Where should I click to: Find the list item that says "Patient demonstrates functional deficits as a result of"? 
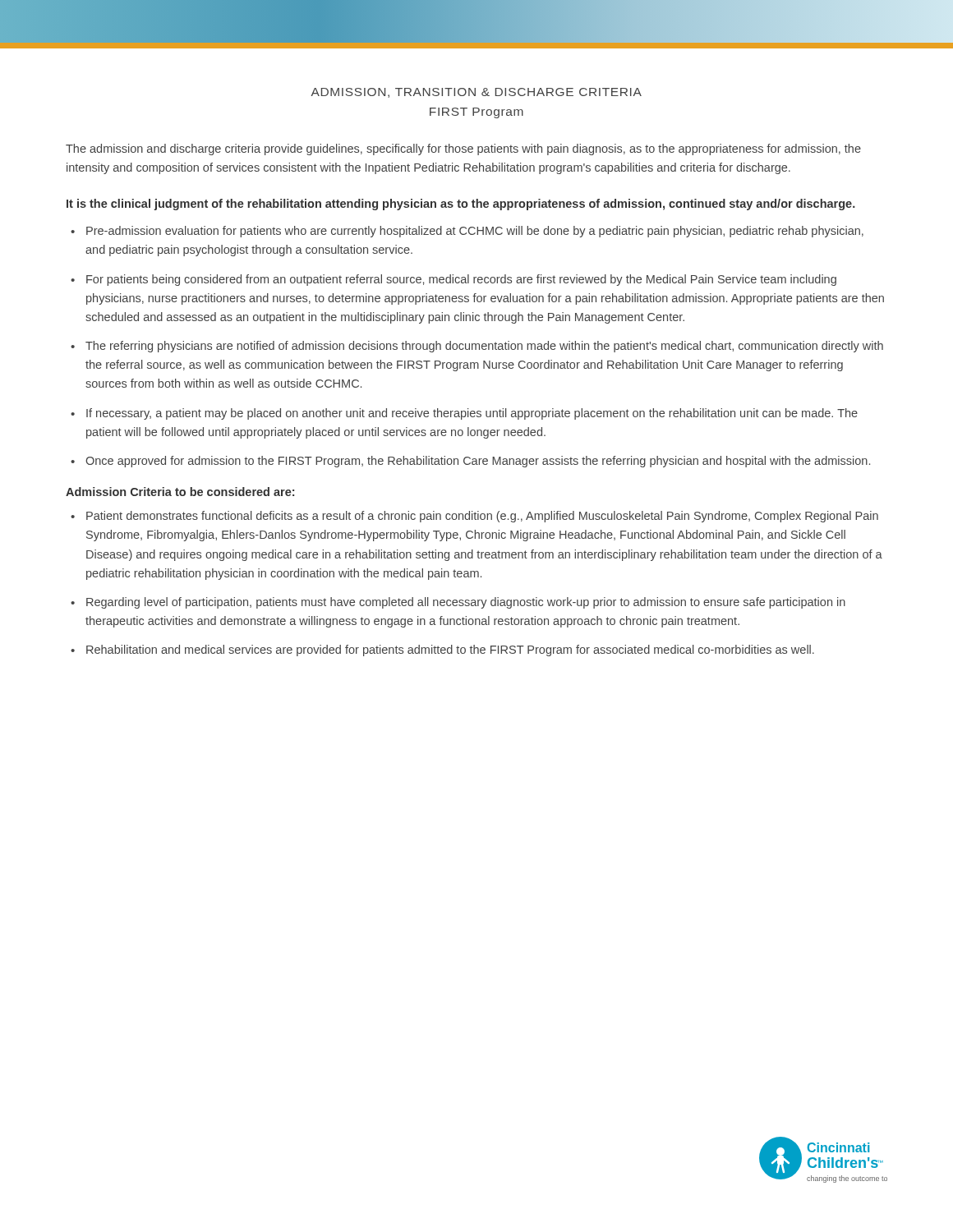pos(484,545)
